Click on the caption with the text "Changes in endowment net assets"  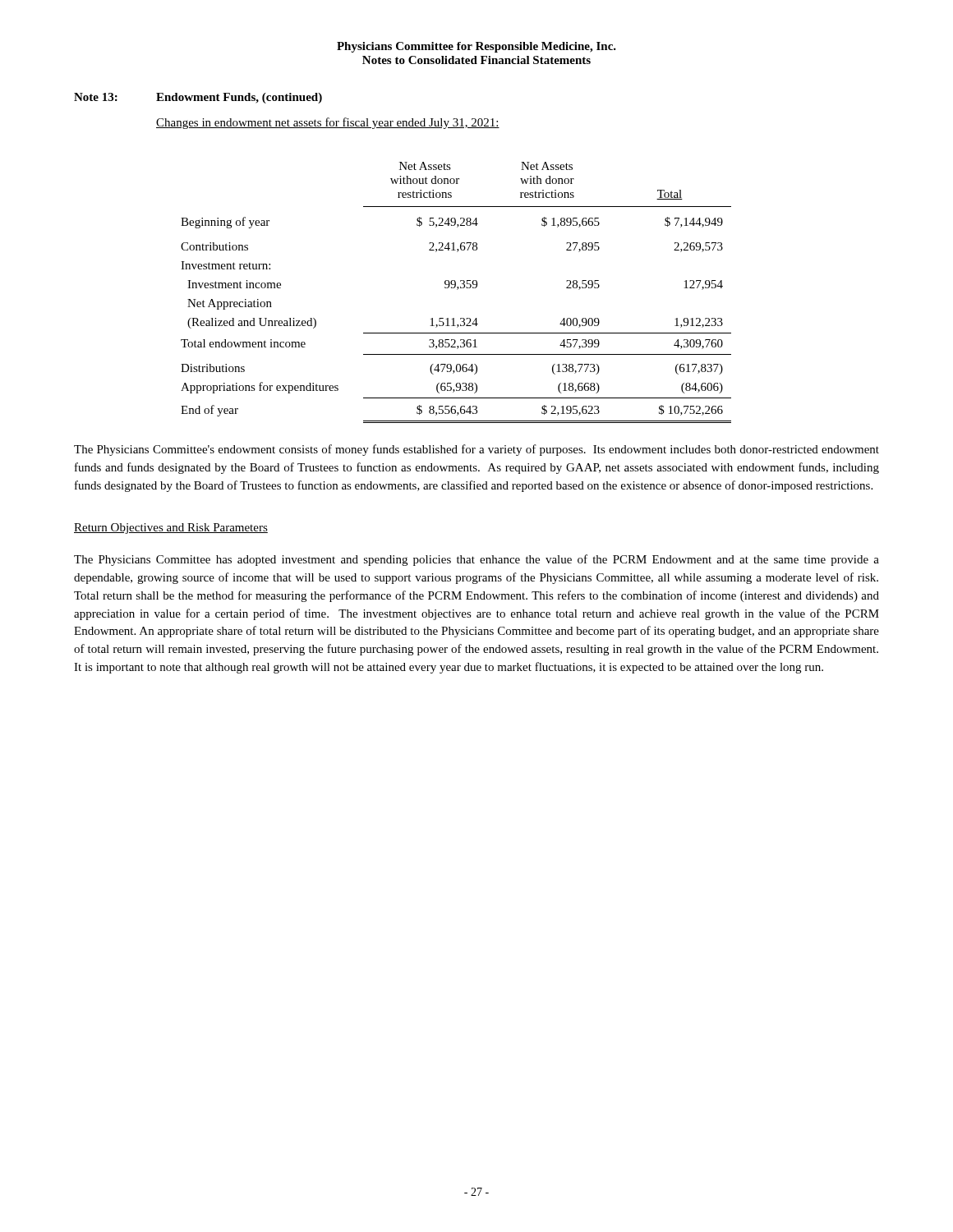(x=328, y=123)
